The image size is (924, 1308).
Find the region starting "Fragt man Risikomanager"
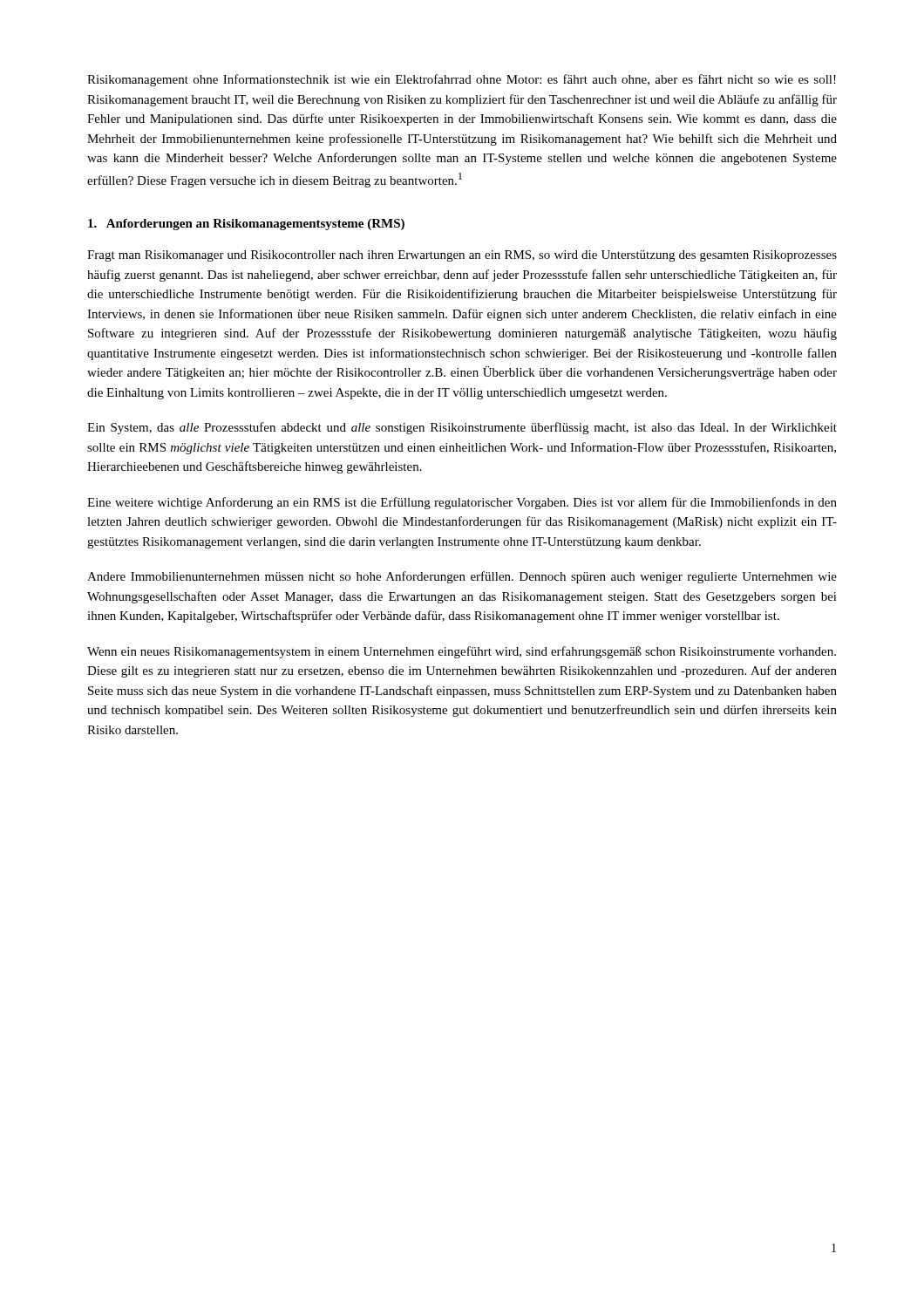point(462,323)
